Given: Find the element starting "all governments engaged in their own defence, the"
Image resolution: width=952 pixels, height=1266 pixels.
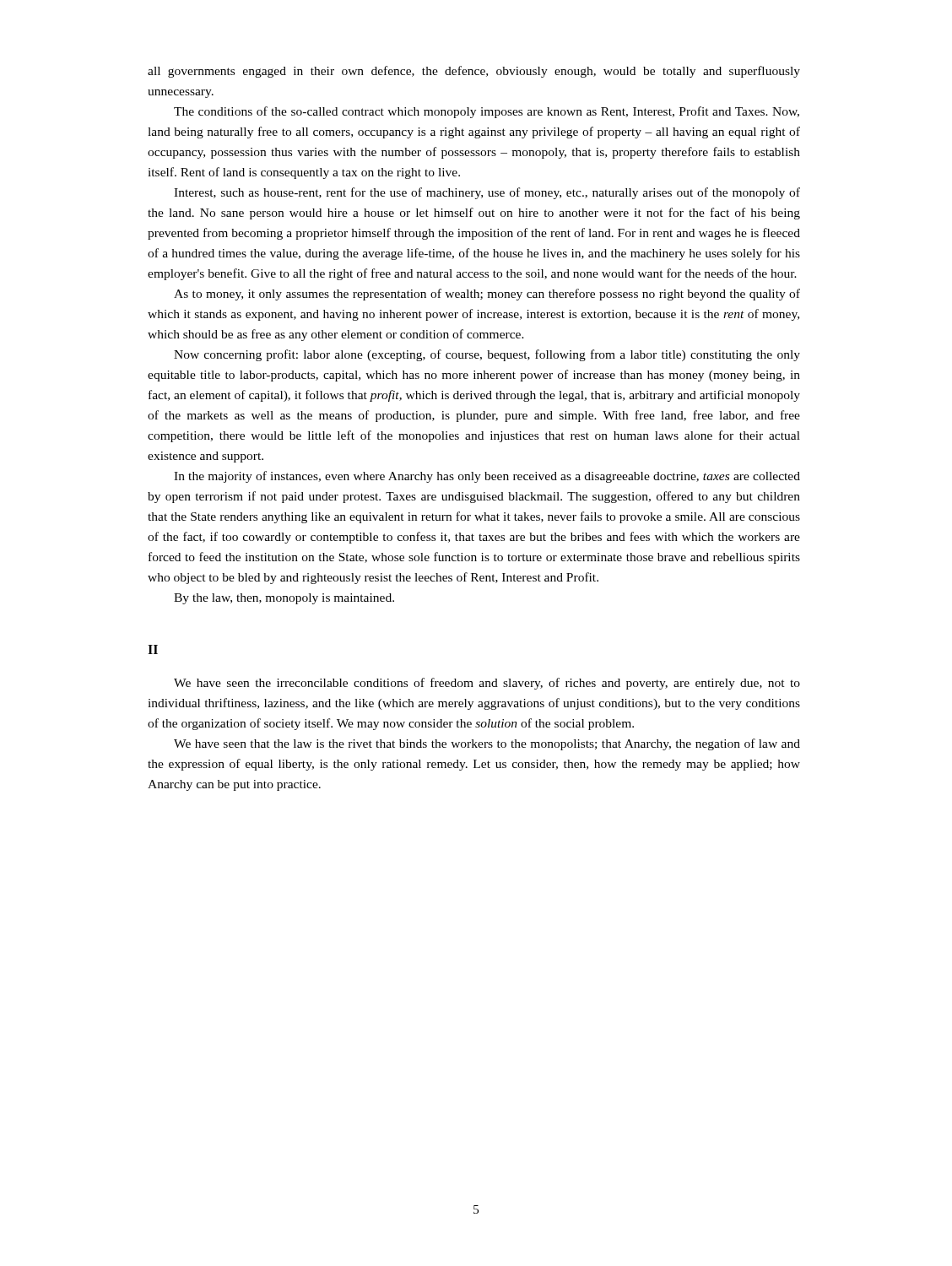Looking at the screenshot, I should (474, 334).
